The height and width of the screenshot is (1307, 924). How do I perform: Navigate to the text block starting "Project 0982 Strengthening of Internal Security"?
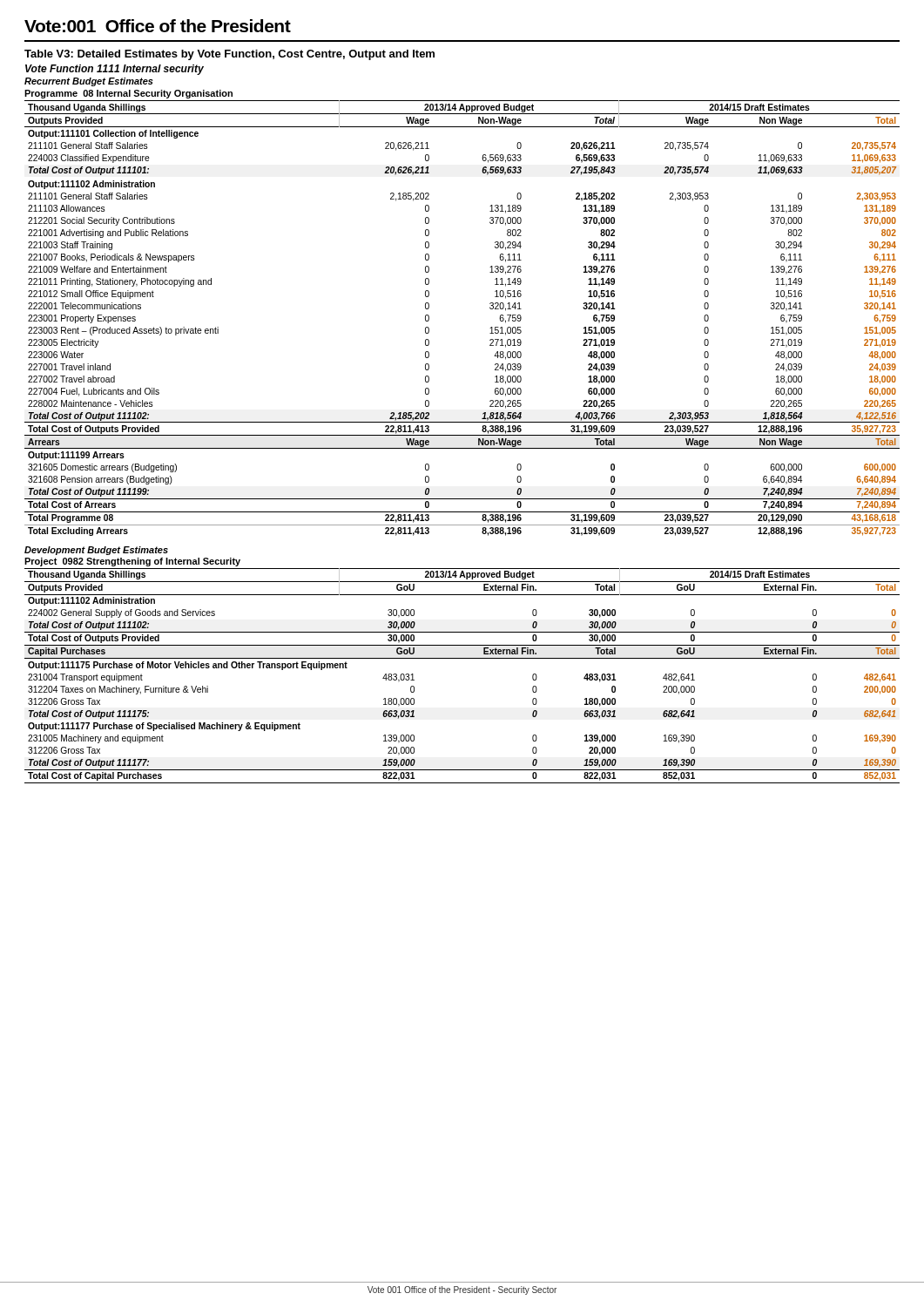point(132,561)
